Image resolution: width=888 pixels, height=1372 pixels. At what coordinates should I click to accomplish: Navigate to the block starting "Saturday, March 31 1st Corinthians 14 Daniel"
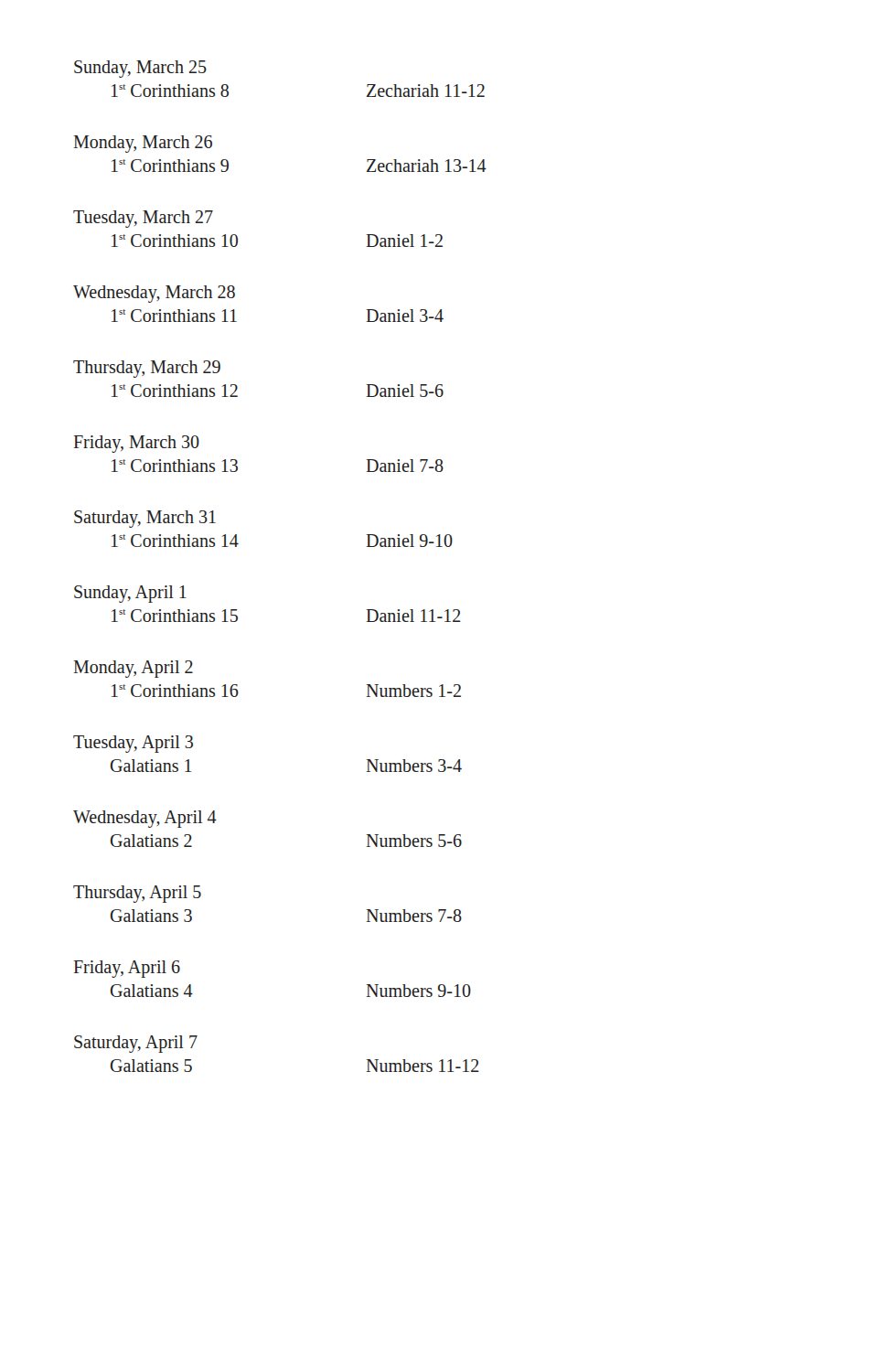[x=145, y=519]
